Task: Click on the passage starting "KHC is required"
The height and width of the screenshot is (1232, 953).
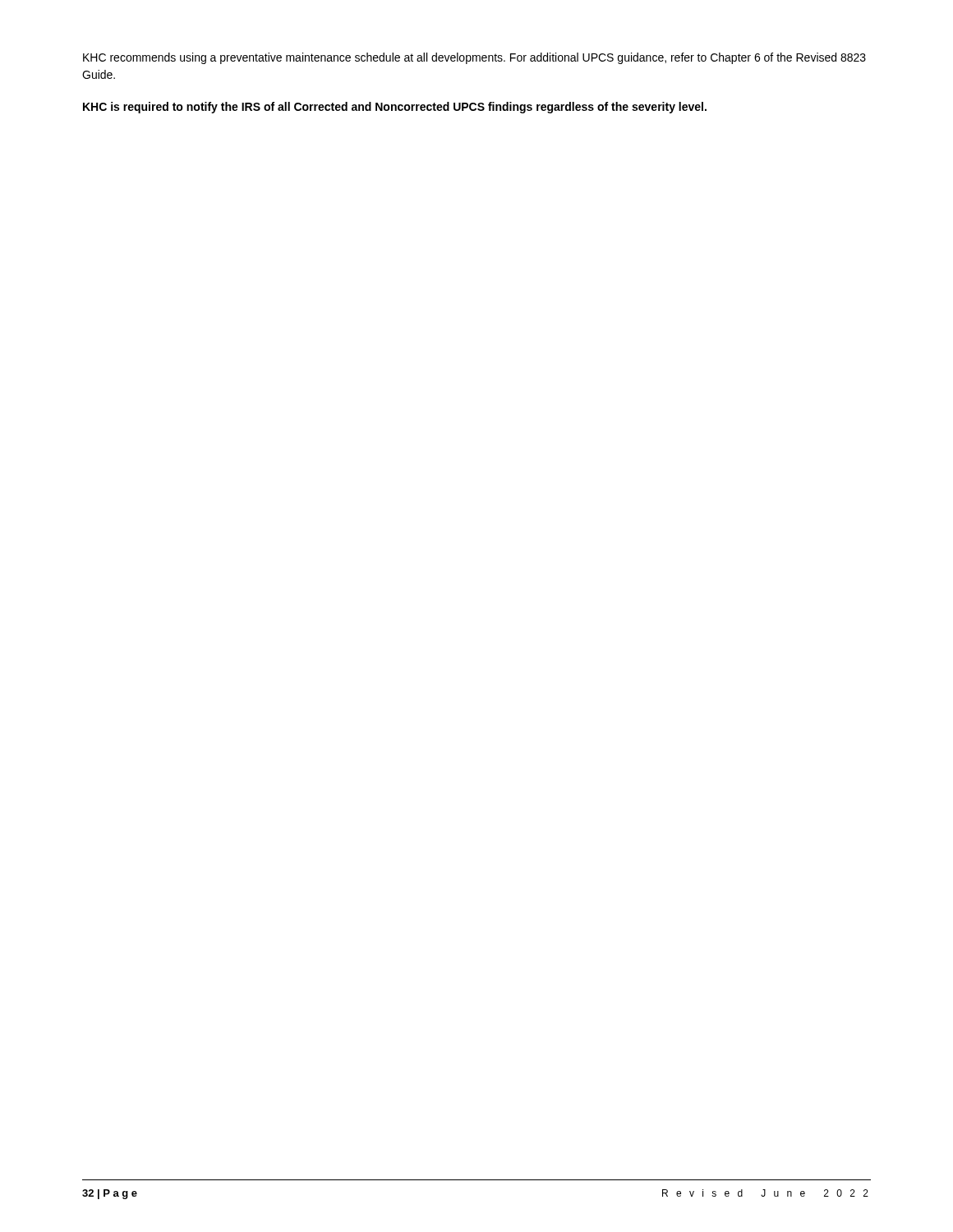Action: pyautogui.click(x=395, y=107)
